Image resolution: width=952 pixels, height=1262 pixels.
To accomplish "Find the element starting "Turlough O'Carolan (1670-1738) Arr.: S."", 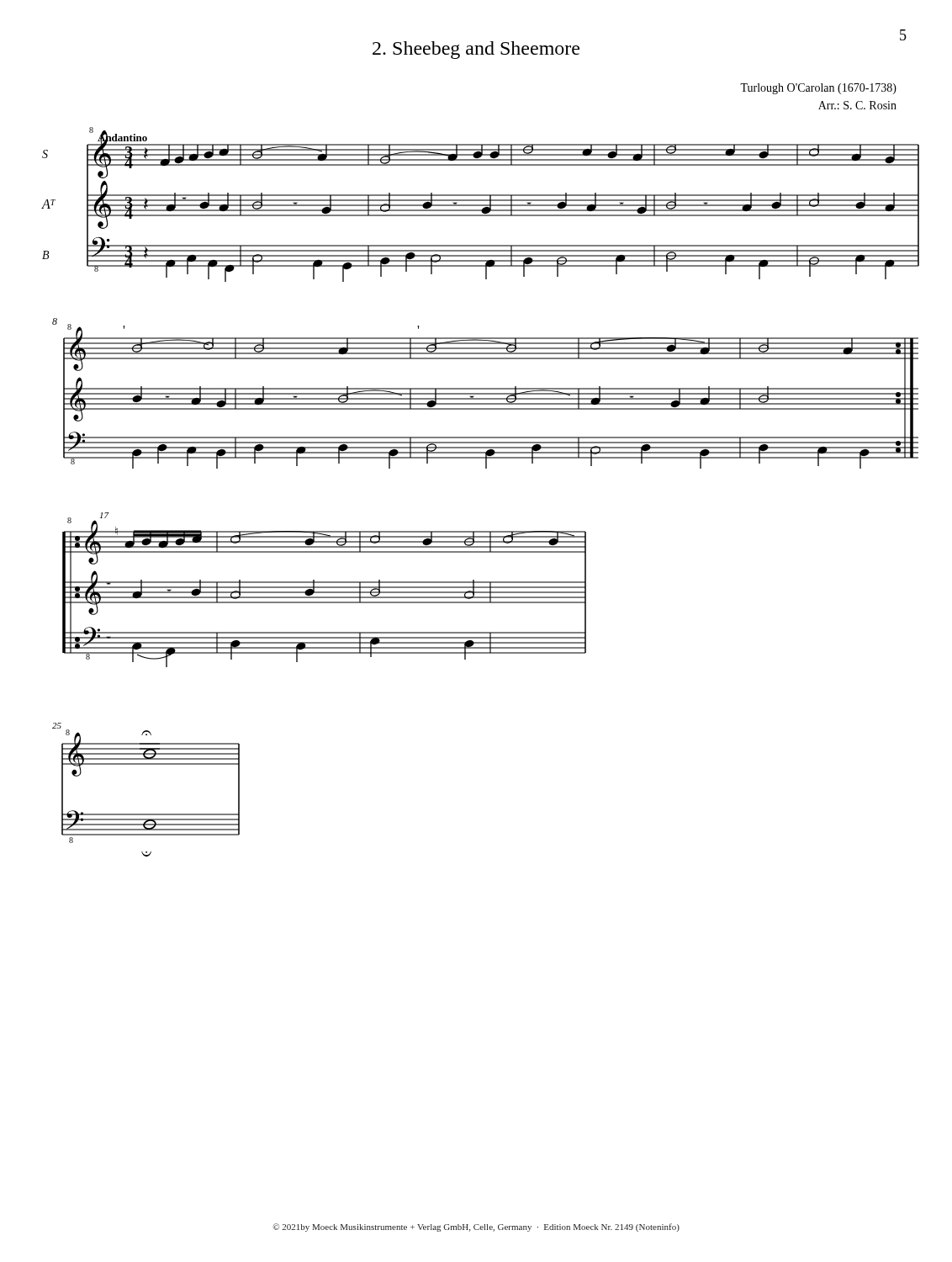I will click(x=818, y=97).
